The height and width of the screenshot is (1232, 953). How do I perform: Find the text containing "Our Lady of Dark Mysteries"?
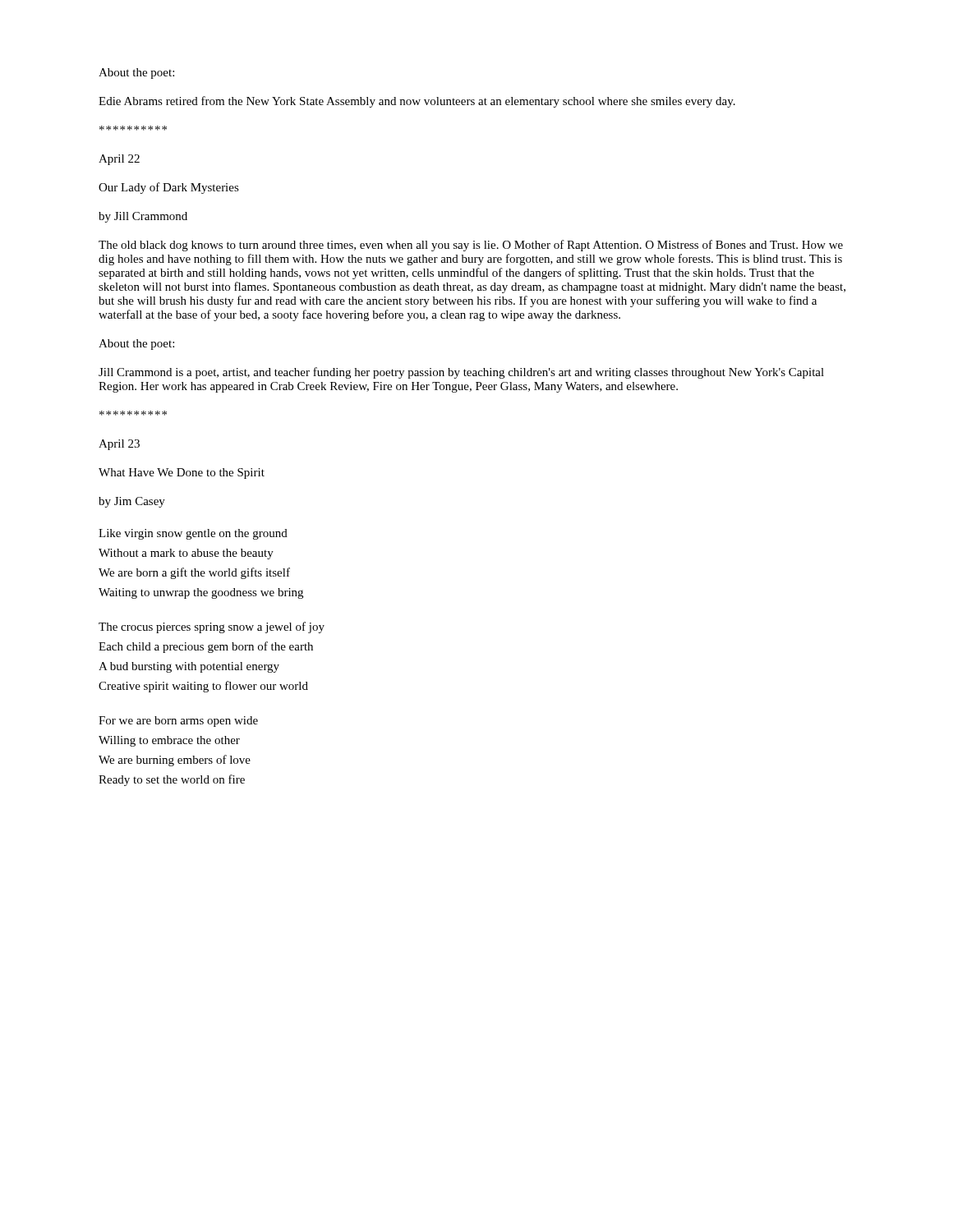point(169,187)
